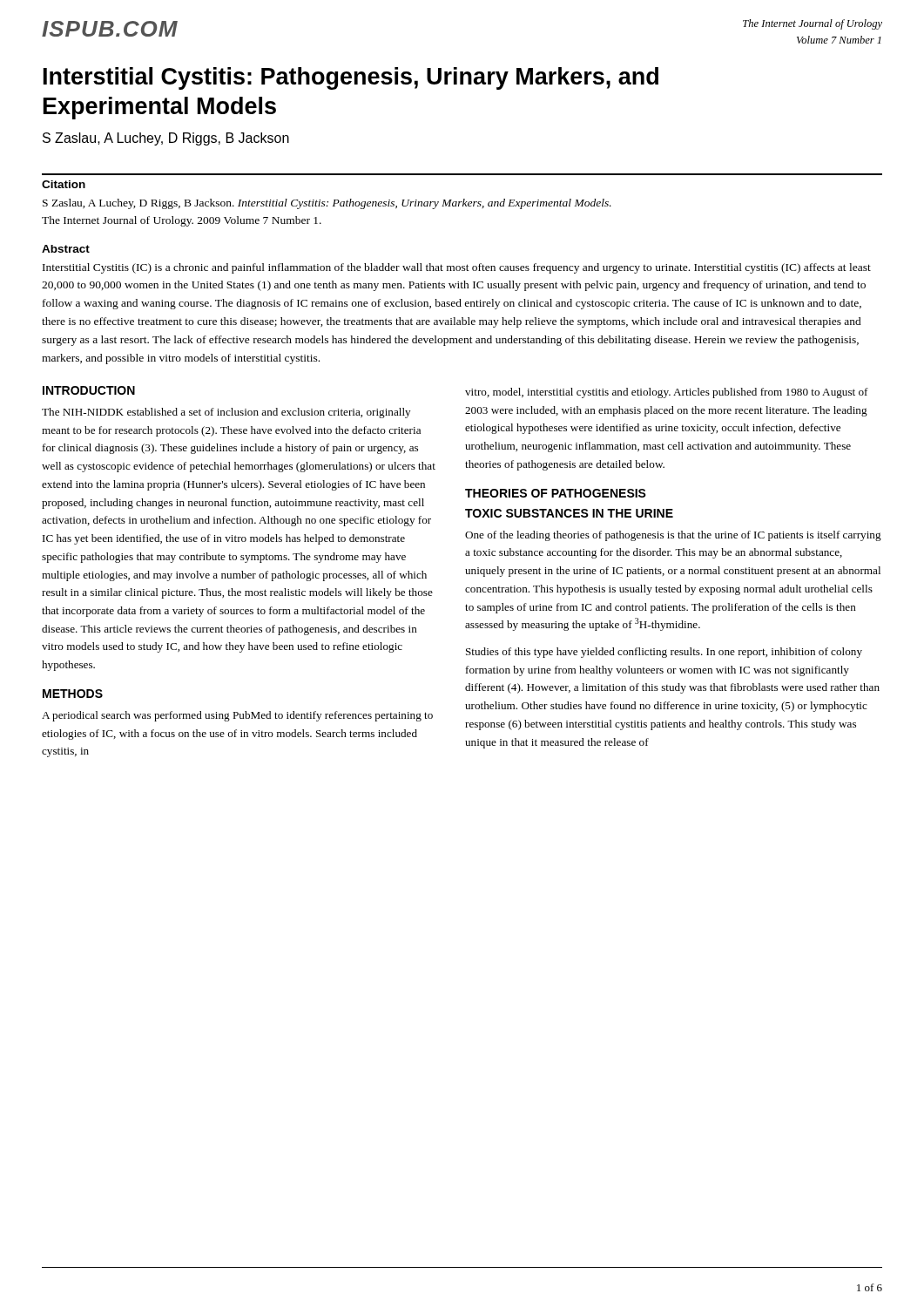This screenshot has width=924, height=1307.
Task: Click on the text block starting "Interstitial Cystitis (IC) is a chronic"
Action: click(456, 312)
